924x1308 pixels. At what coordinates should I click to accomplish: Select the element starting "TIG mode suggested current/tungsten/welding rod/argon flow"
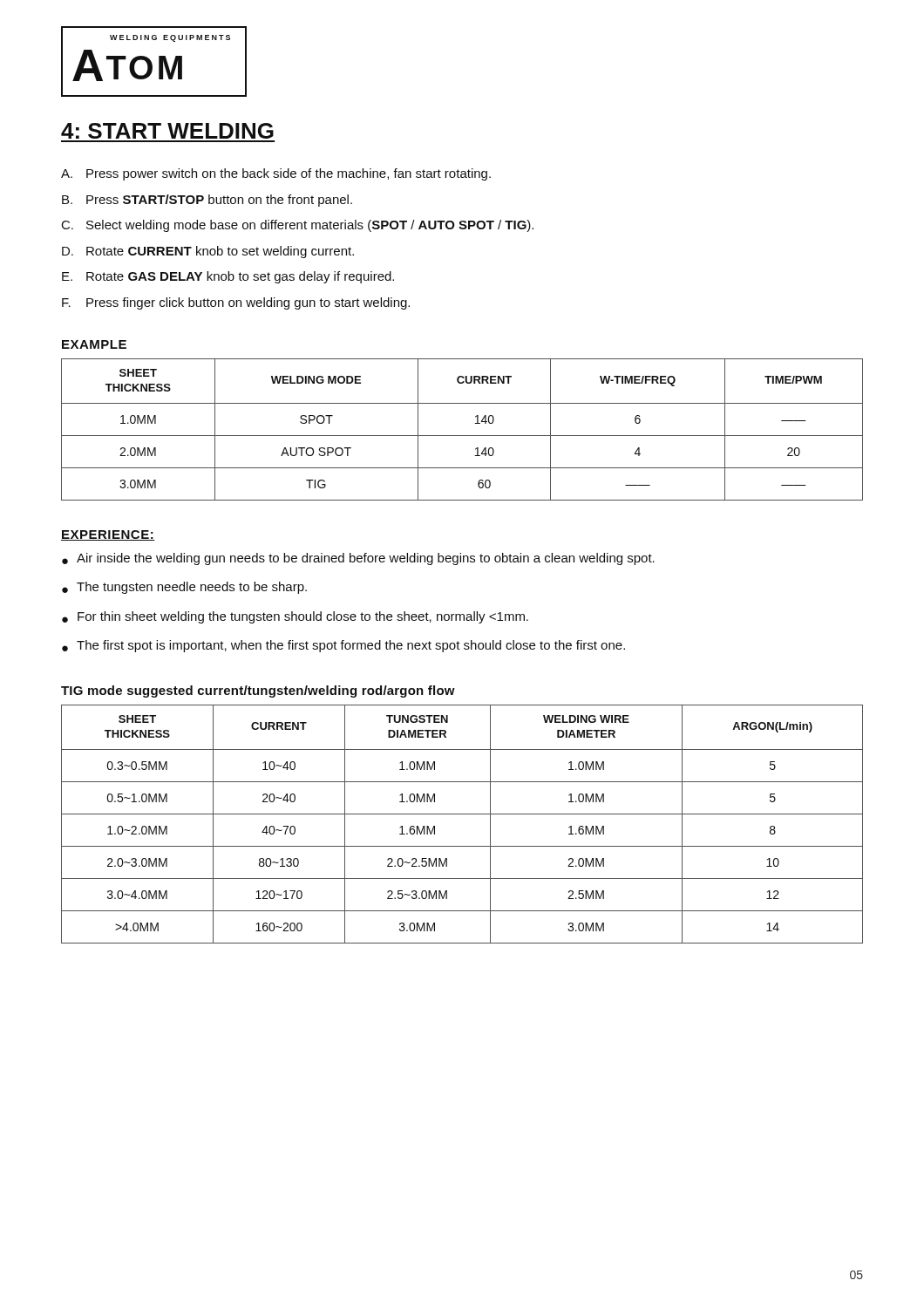[x=258, y=690]
